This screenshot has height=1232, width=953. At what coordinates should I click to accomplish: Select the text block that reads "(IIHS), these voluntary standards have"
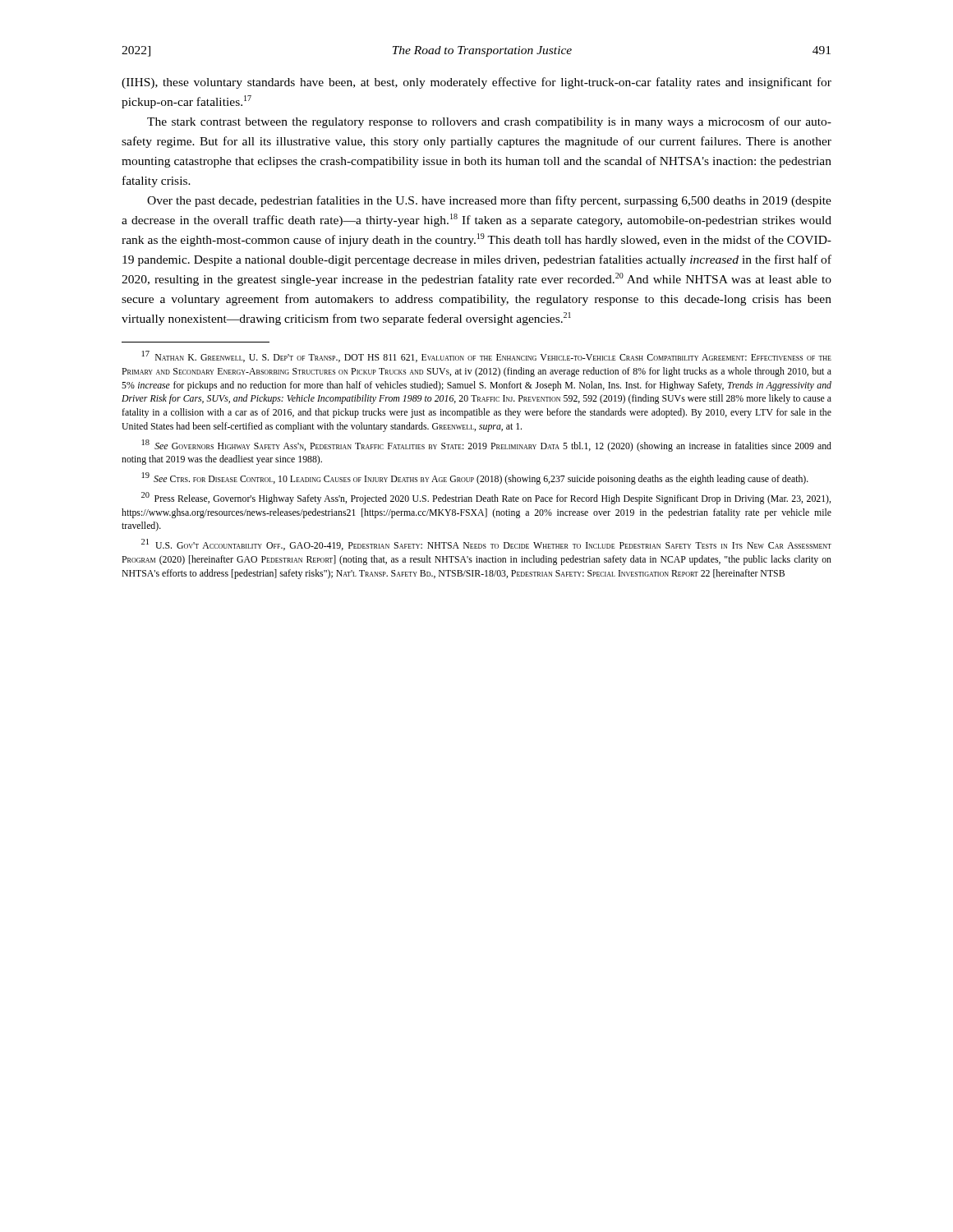tap(476, 92)
